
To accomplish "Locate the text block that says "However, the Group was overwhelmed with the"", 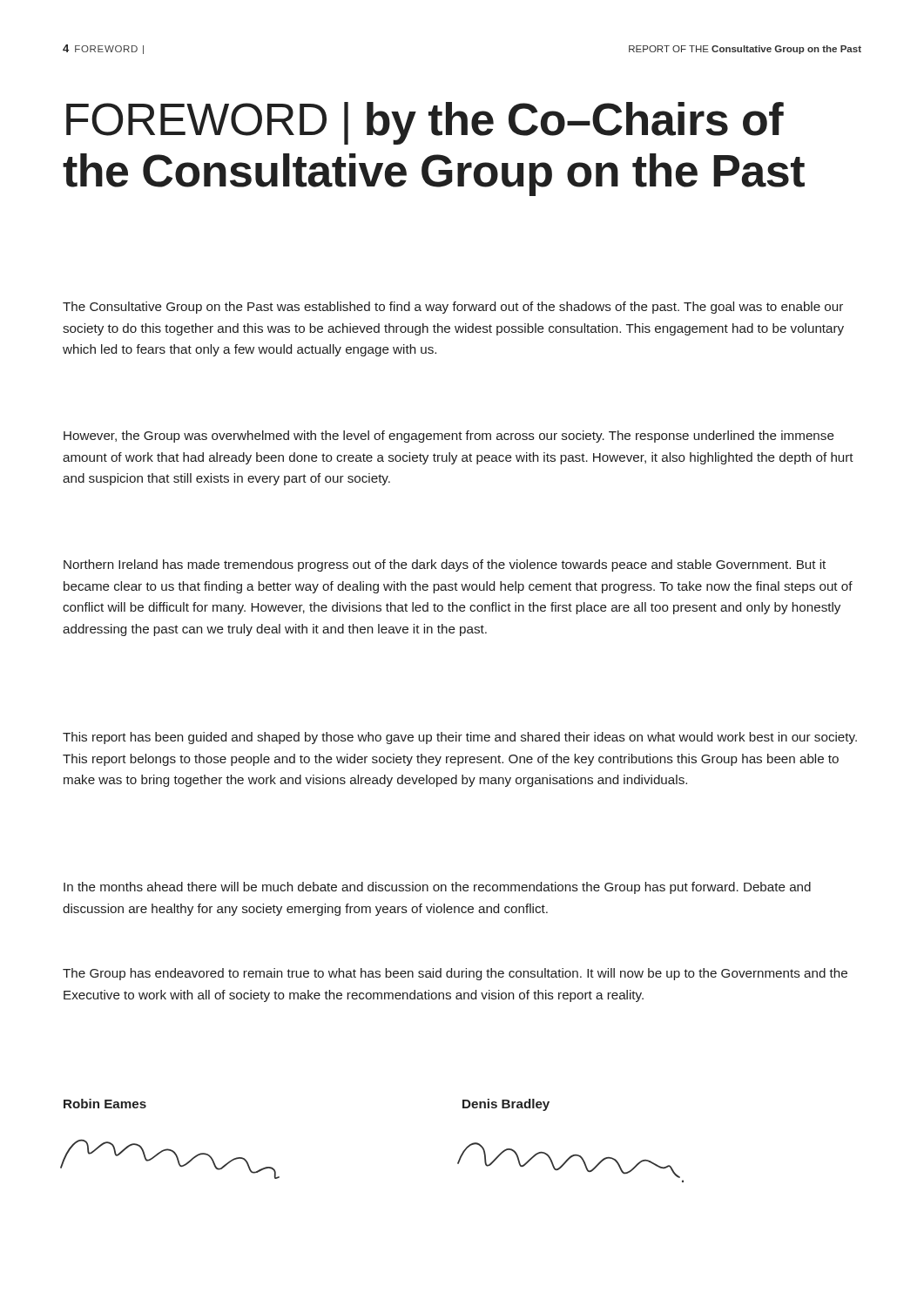I will (458, 457).
